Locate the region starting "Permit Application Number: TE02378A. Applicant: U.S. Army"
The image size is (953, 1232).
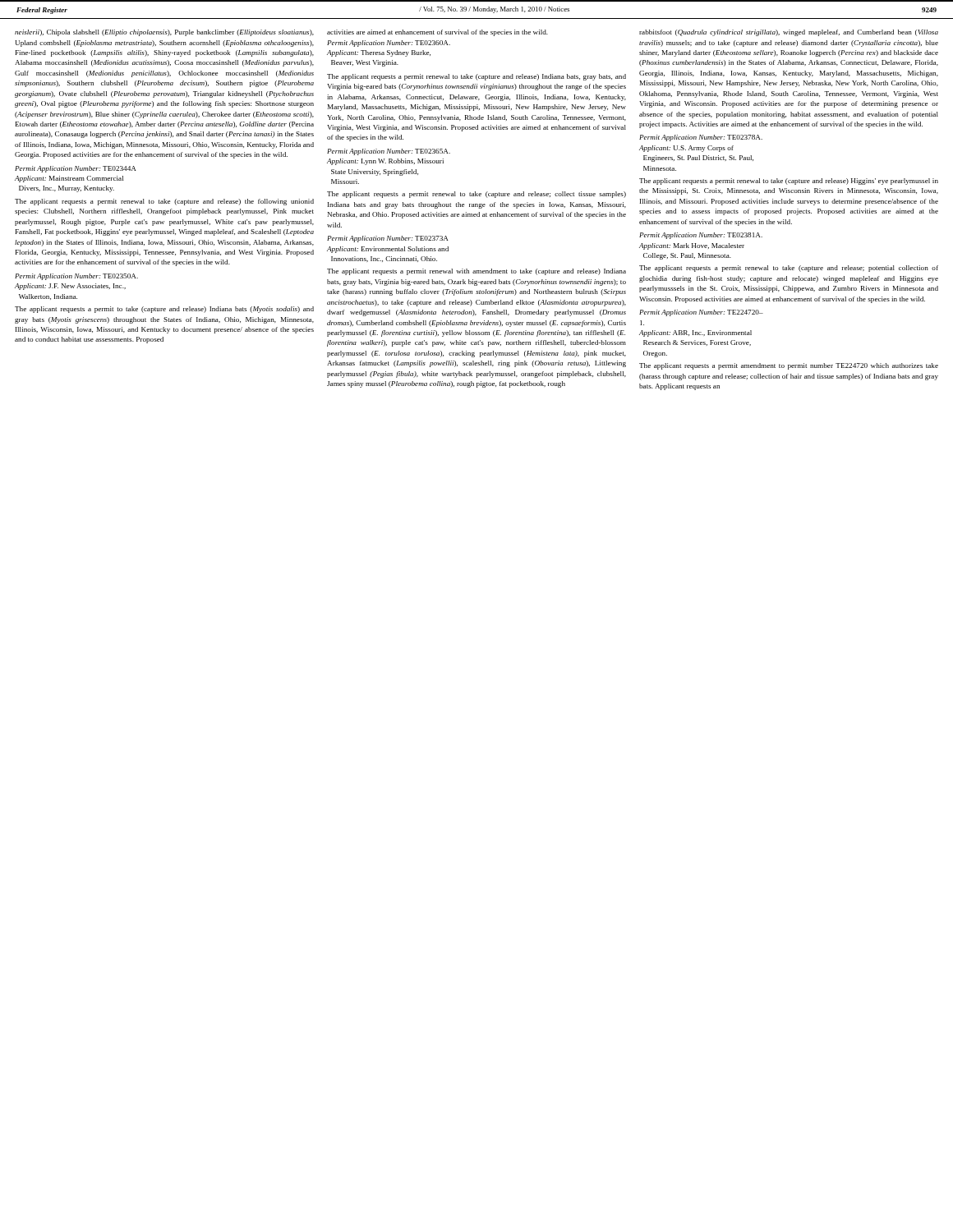tap(701, 153)
